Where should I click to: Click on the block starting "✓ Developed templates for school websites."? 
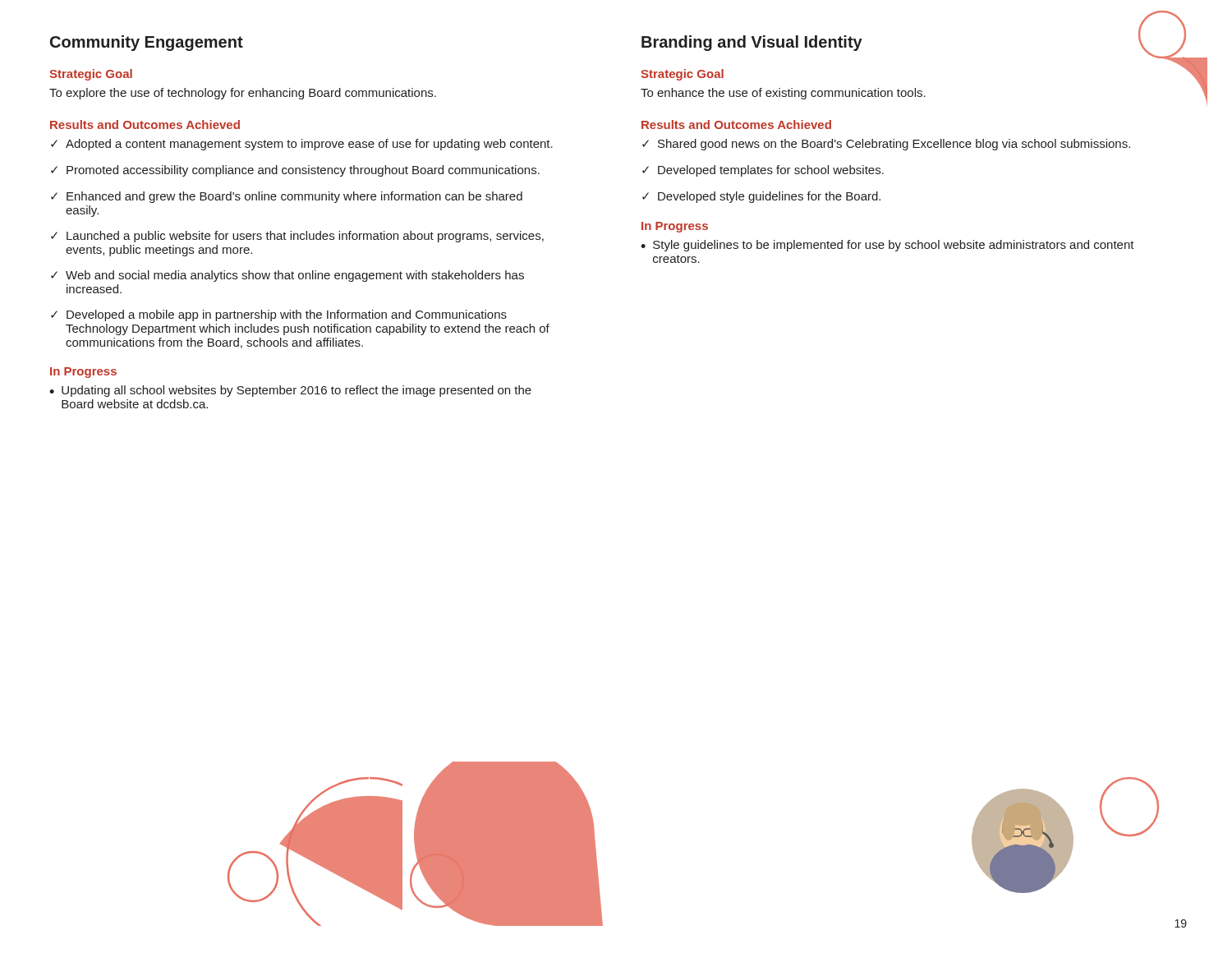(x=763, y=171)
